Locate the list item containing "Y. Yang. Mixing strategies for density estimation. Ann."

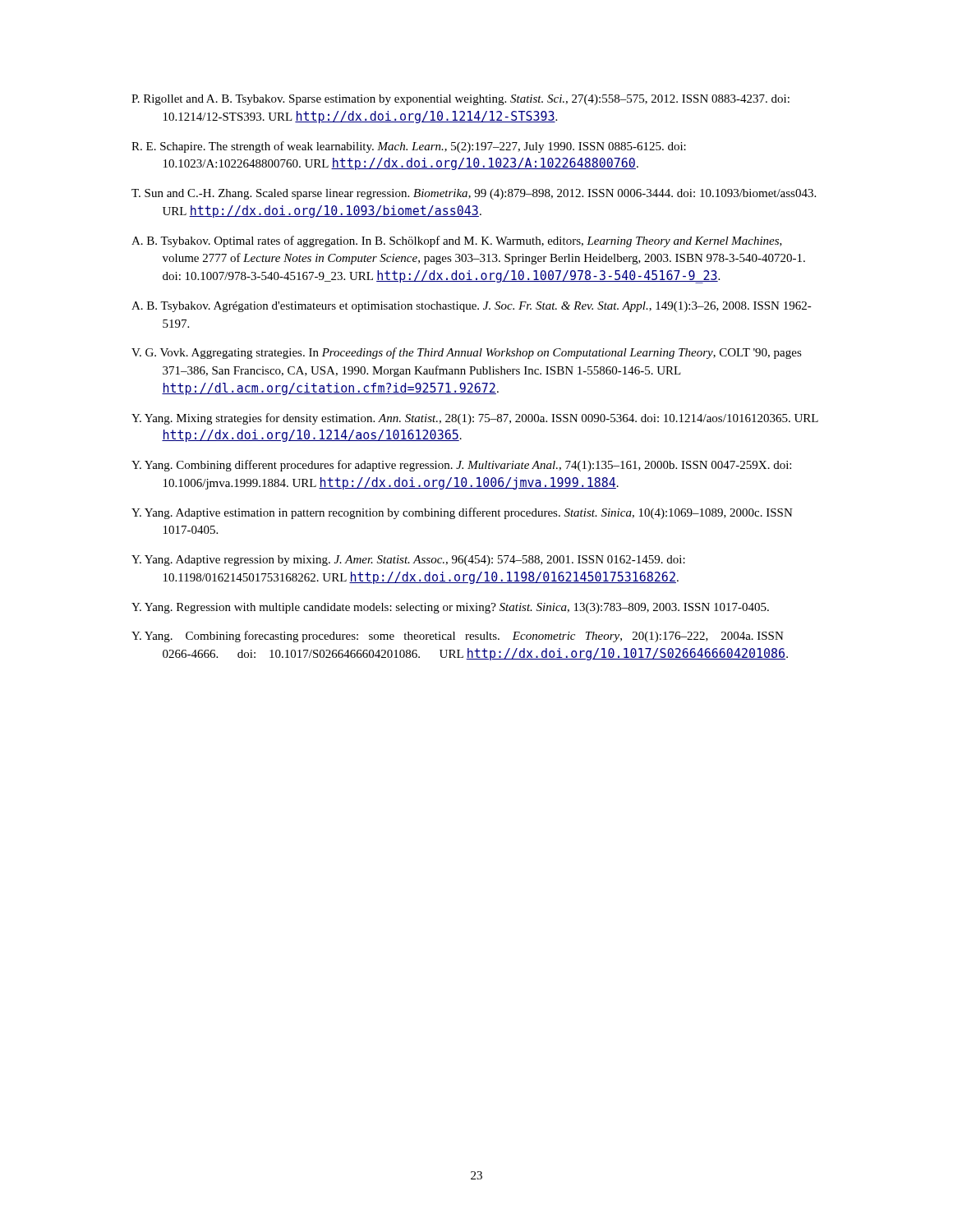475,427
